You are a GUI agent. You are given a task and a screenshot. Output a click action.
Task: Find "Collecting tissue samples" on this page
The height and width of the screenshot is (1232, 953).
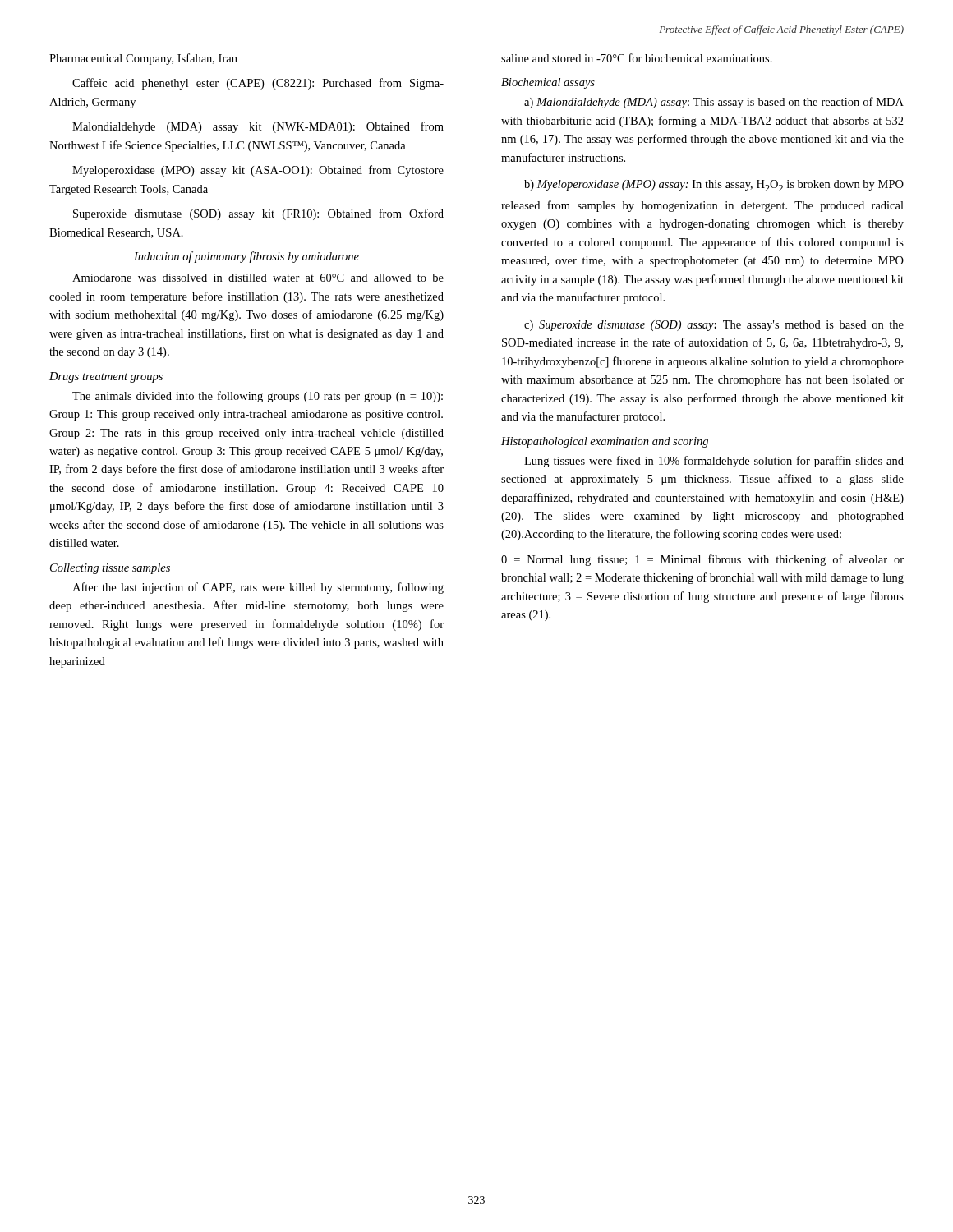pos(110,567)
